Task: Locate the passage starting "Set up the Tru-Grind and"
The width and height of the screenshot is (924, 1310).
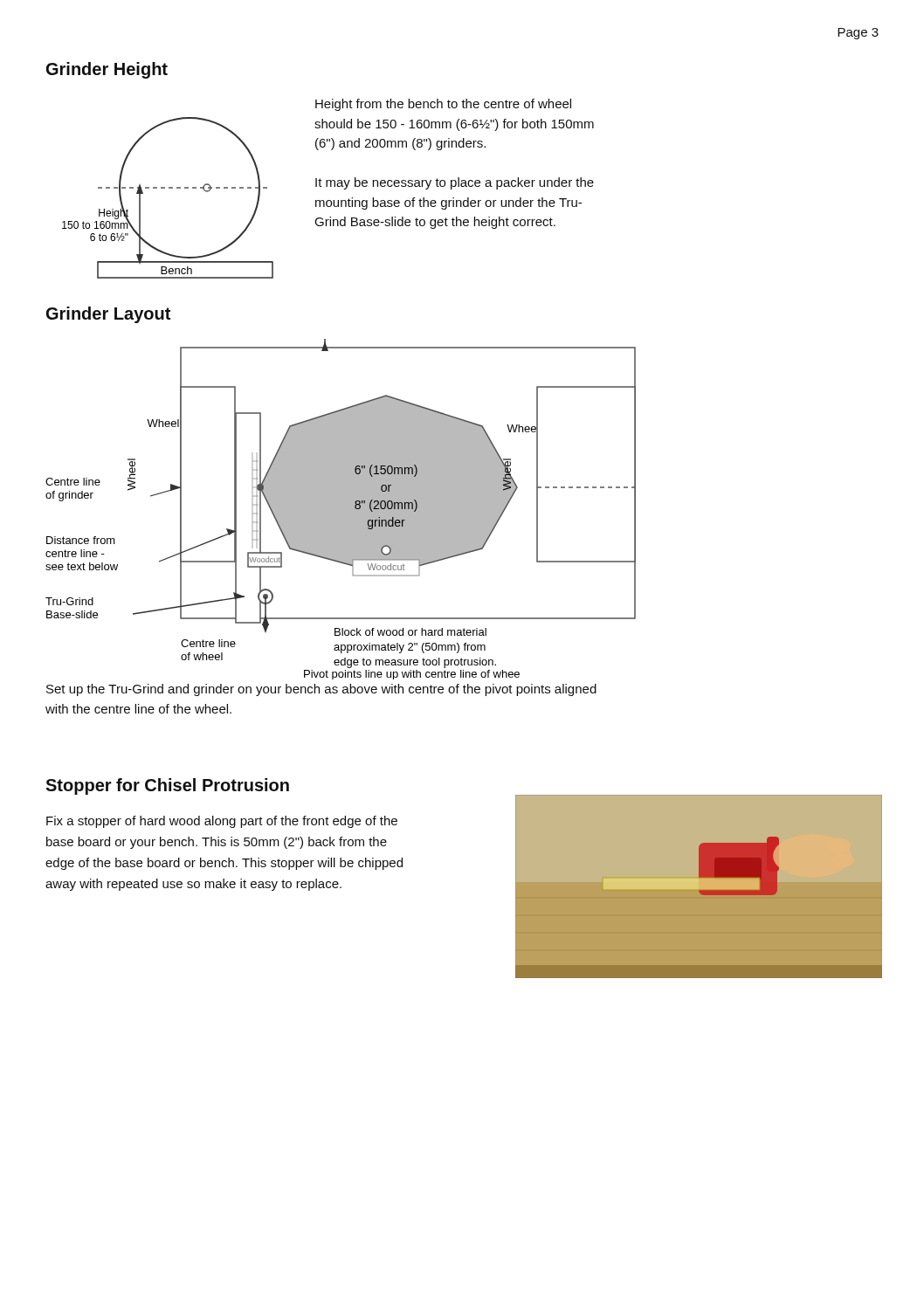Action: pyautogui.click(x=321, y=698)
